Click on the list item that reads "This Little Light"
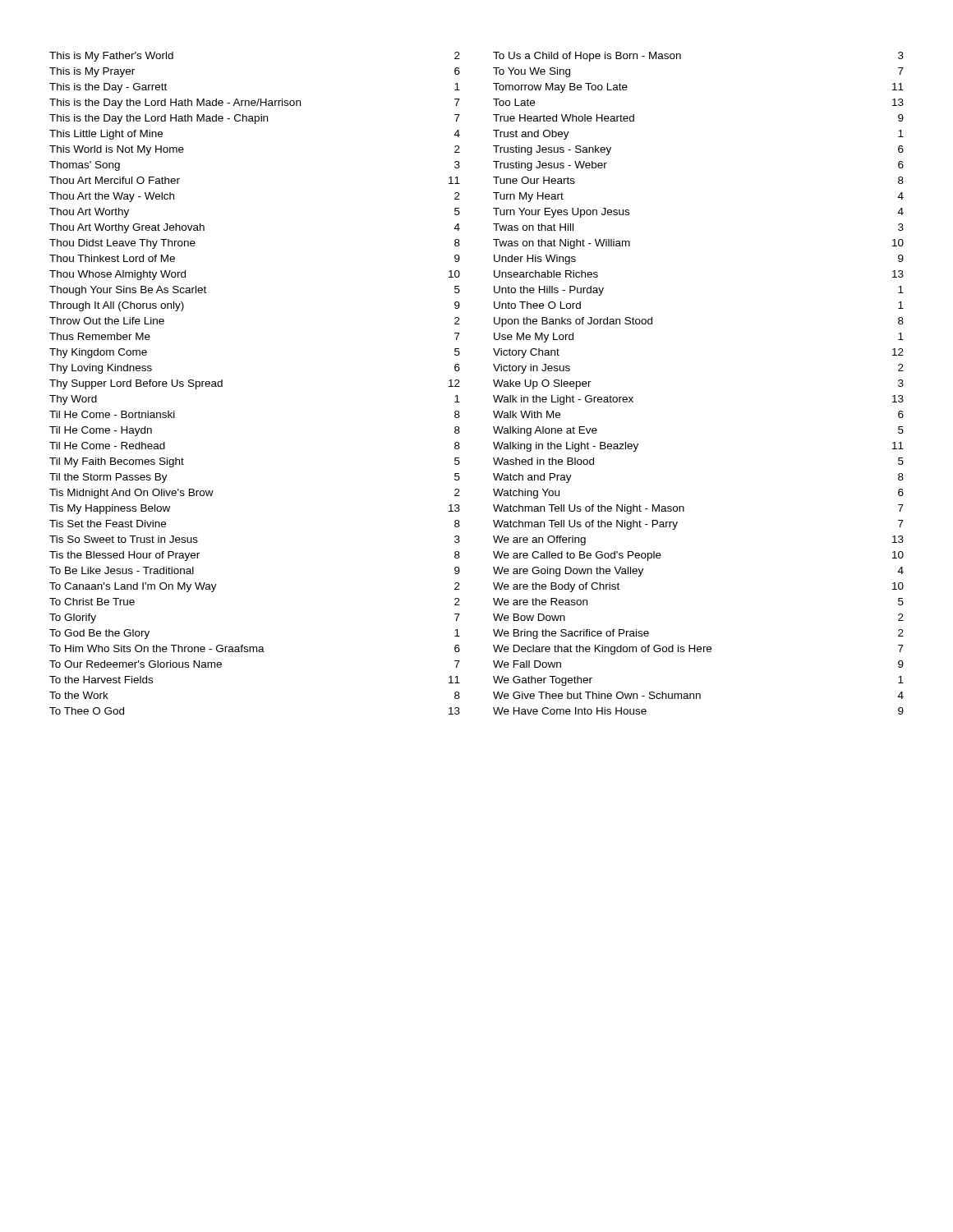 255,133
